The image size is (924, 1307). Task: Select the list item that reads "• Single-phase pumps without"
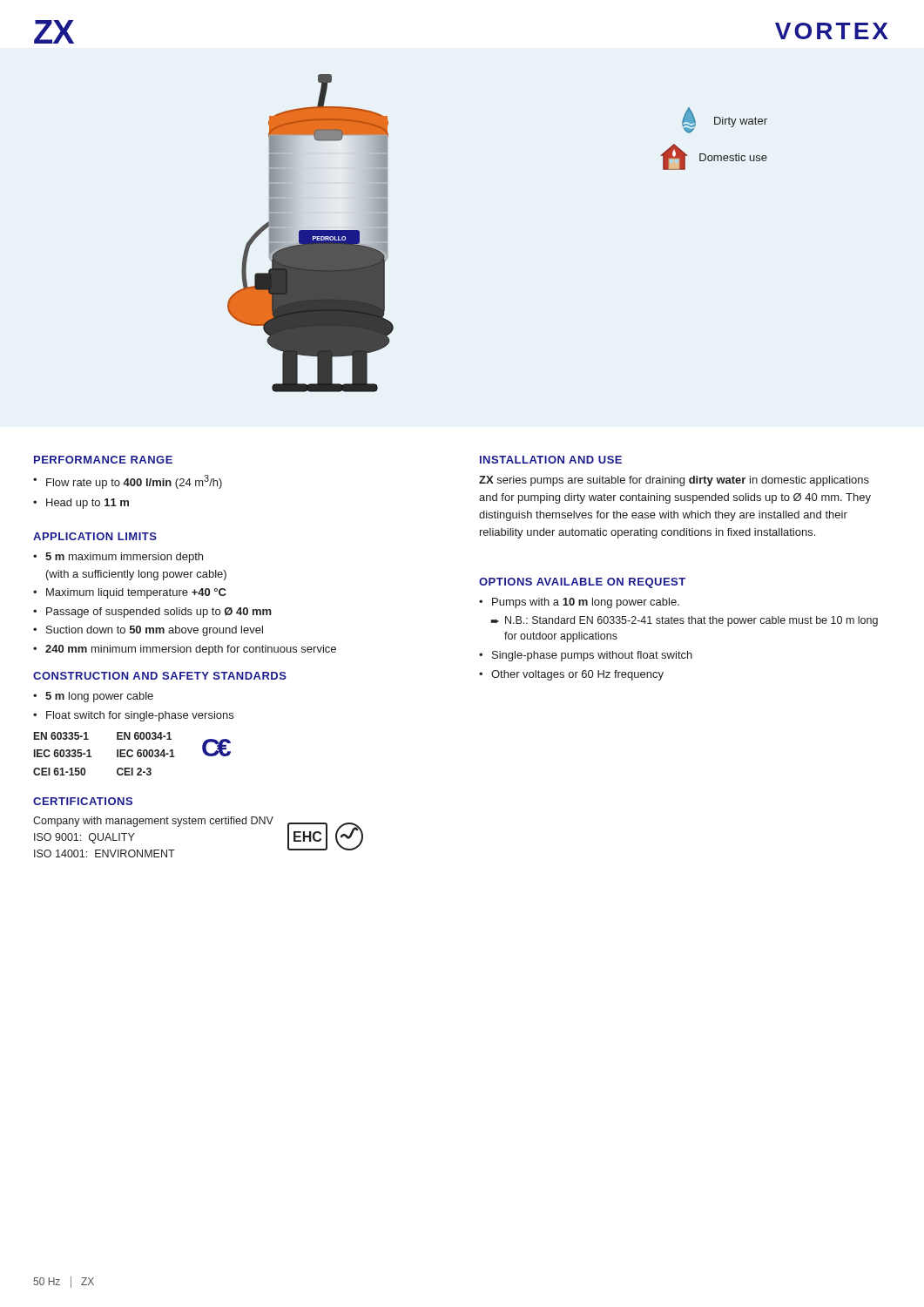coord(586,655)
